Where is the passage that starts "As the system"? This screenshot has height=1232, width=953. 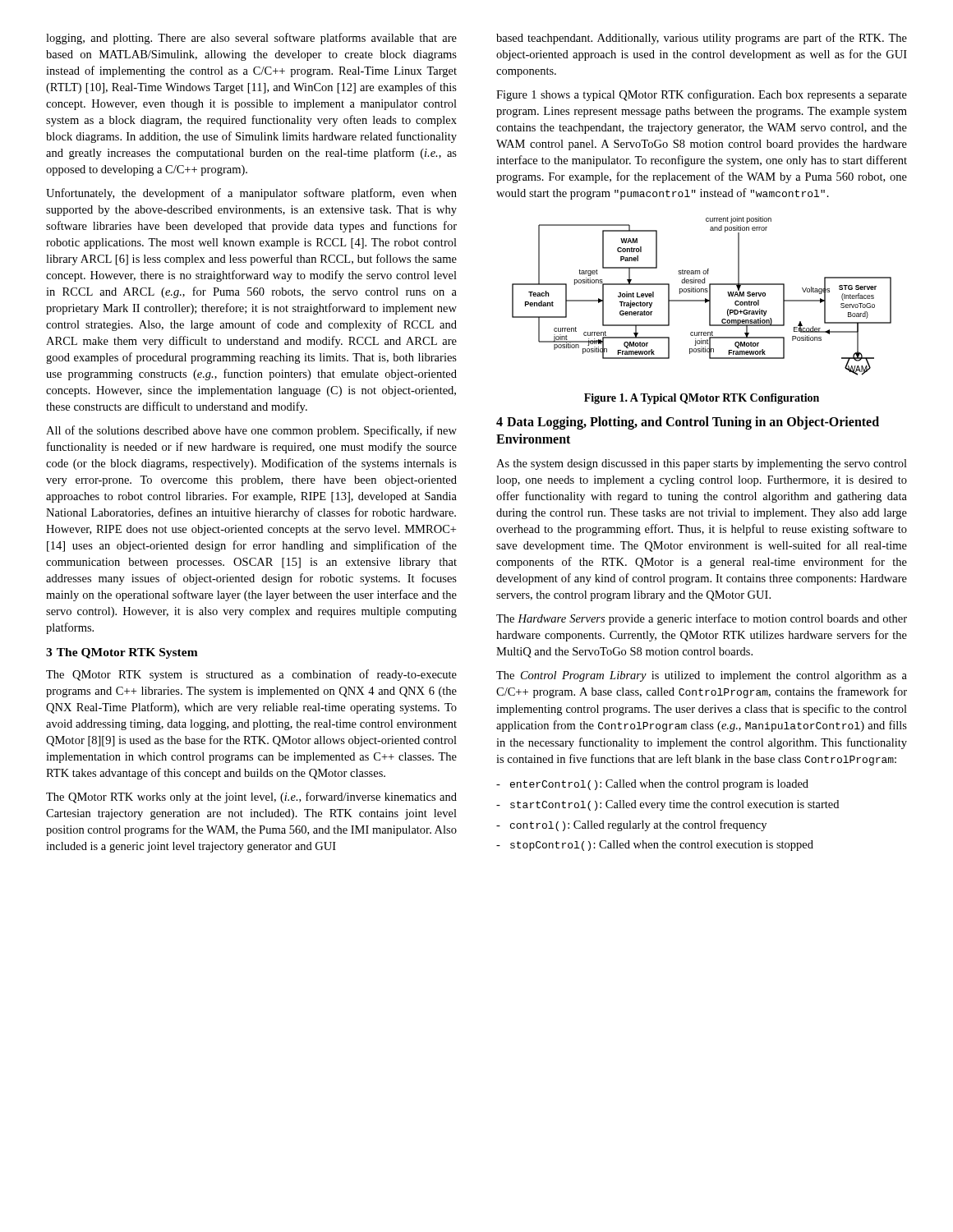click(x=702, y=611)
